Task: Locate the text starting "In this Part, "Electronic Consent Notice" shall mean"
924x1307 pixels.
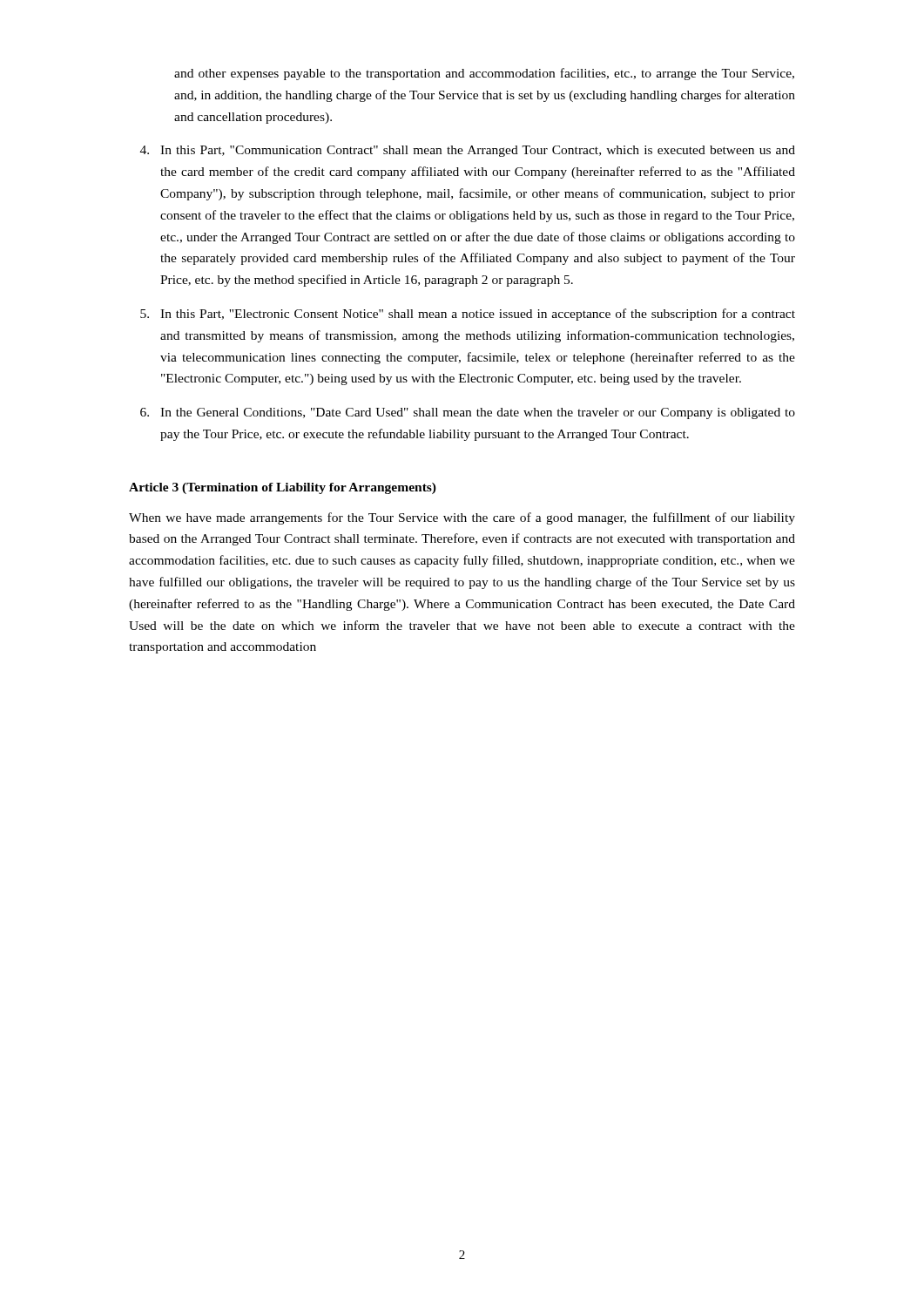Action: click(x=474, y=346)
